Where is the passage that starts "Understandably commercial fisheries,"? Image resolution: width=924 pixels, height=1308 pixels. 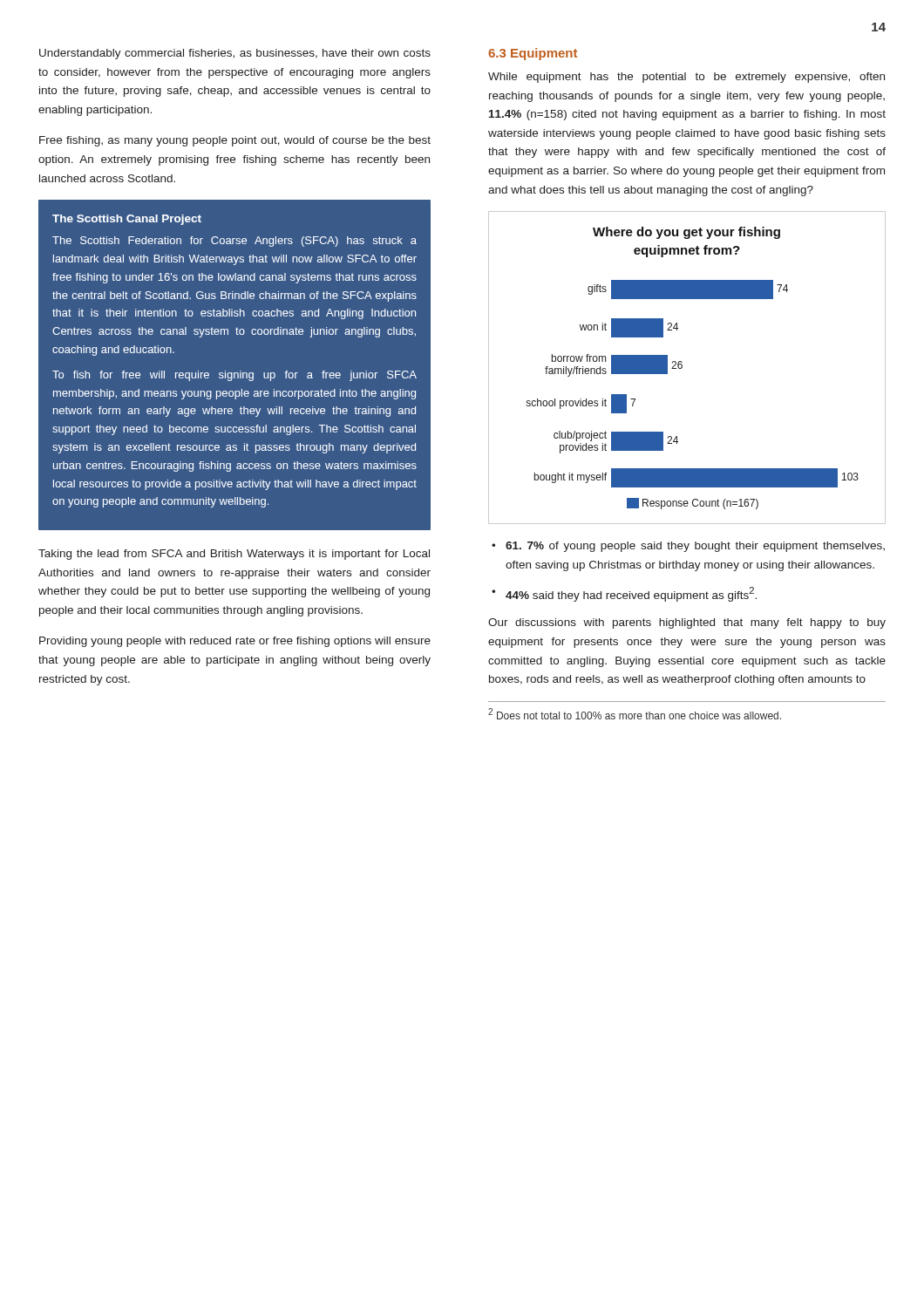(234, 81)
